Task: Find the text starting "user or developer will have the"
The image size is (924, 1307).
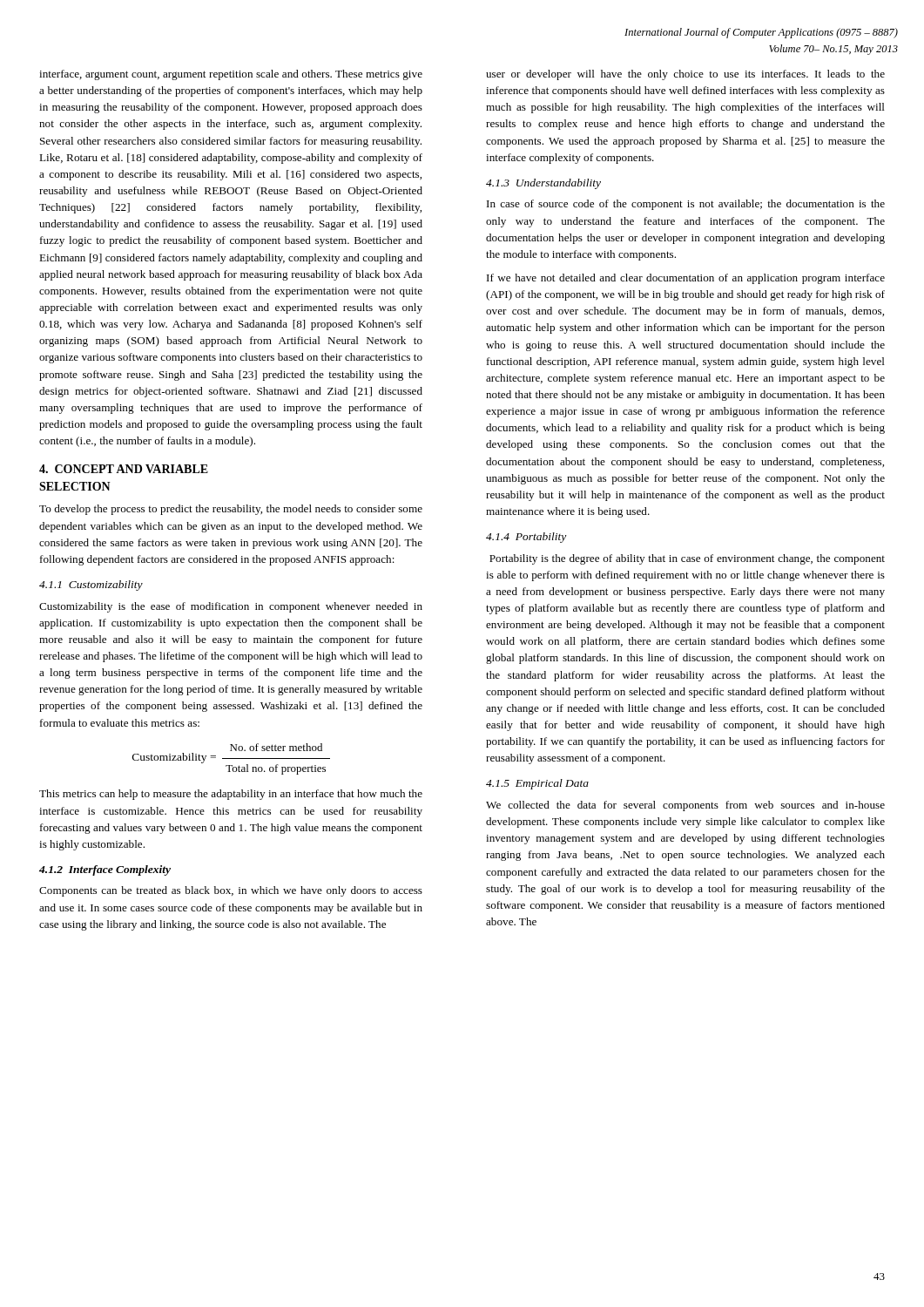Action: click(685, 115)
